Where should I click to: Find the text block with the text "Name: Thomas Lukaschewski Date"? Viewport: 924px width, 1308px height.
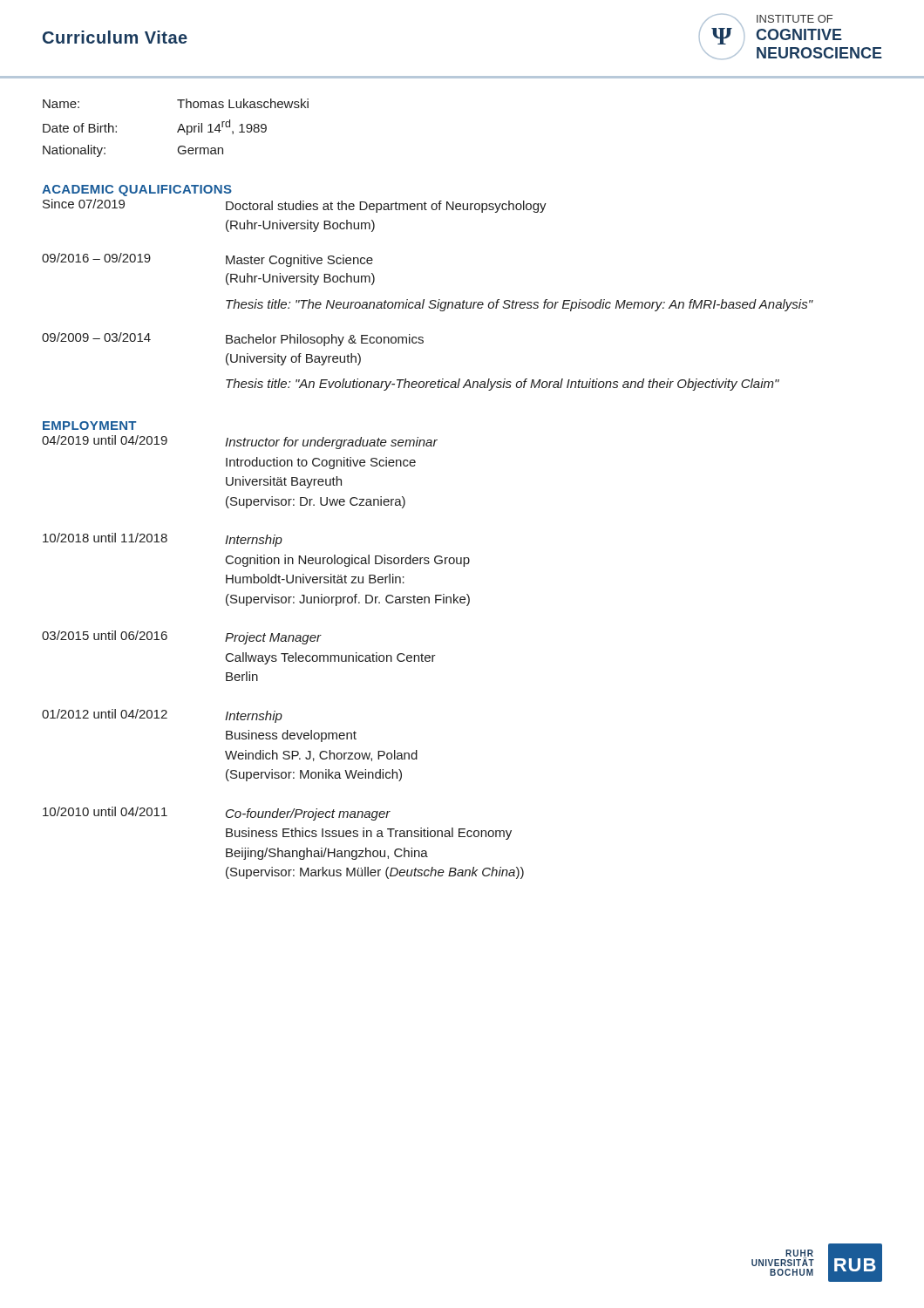[176, 103]
